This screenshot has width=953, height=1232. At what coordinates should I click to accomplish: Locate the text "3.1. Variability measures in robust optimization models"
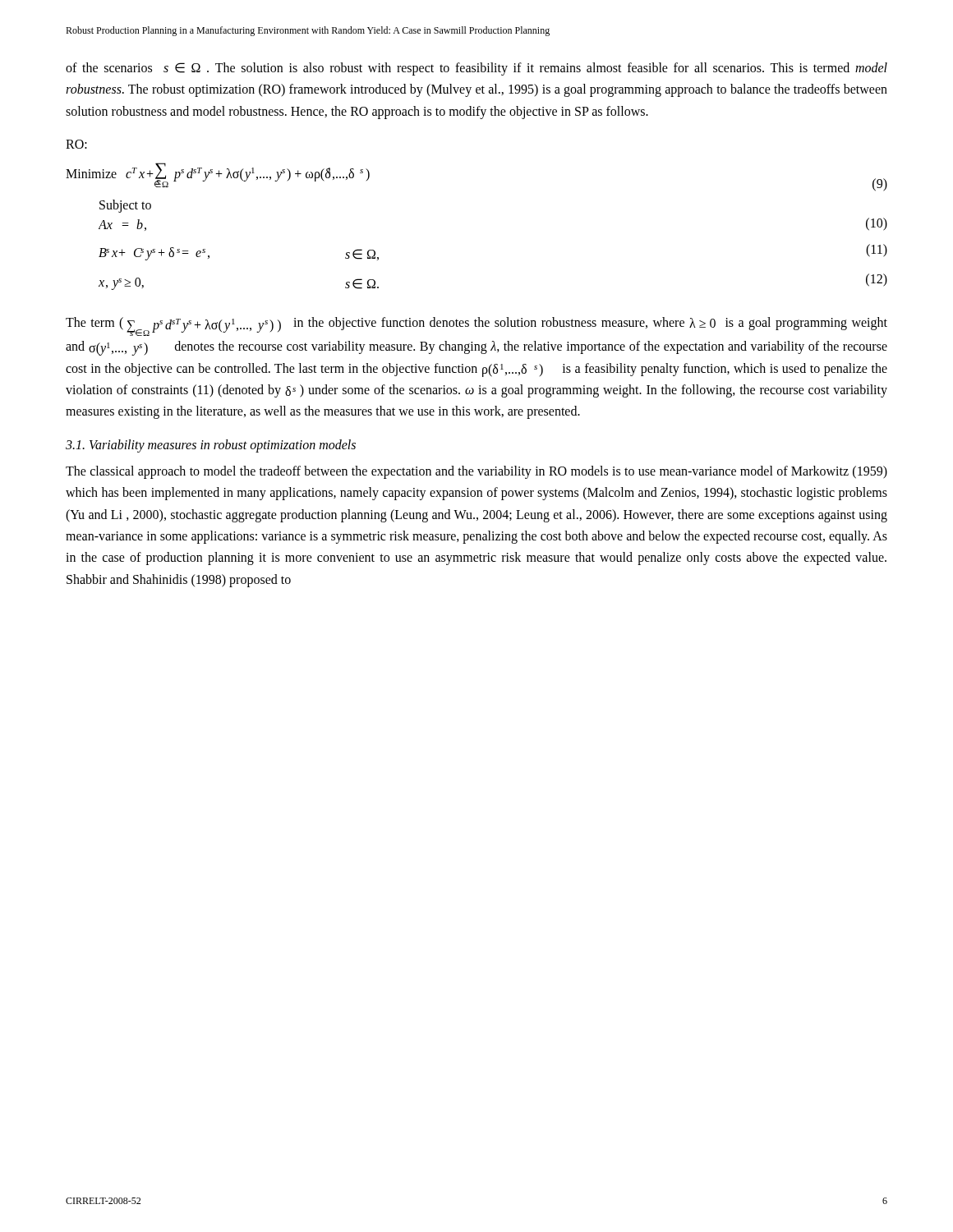click(x=211, y=445)
